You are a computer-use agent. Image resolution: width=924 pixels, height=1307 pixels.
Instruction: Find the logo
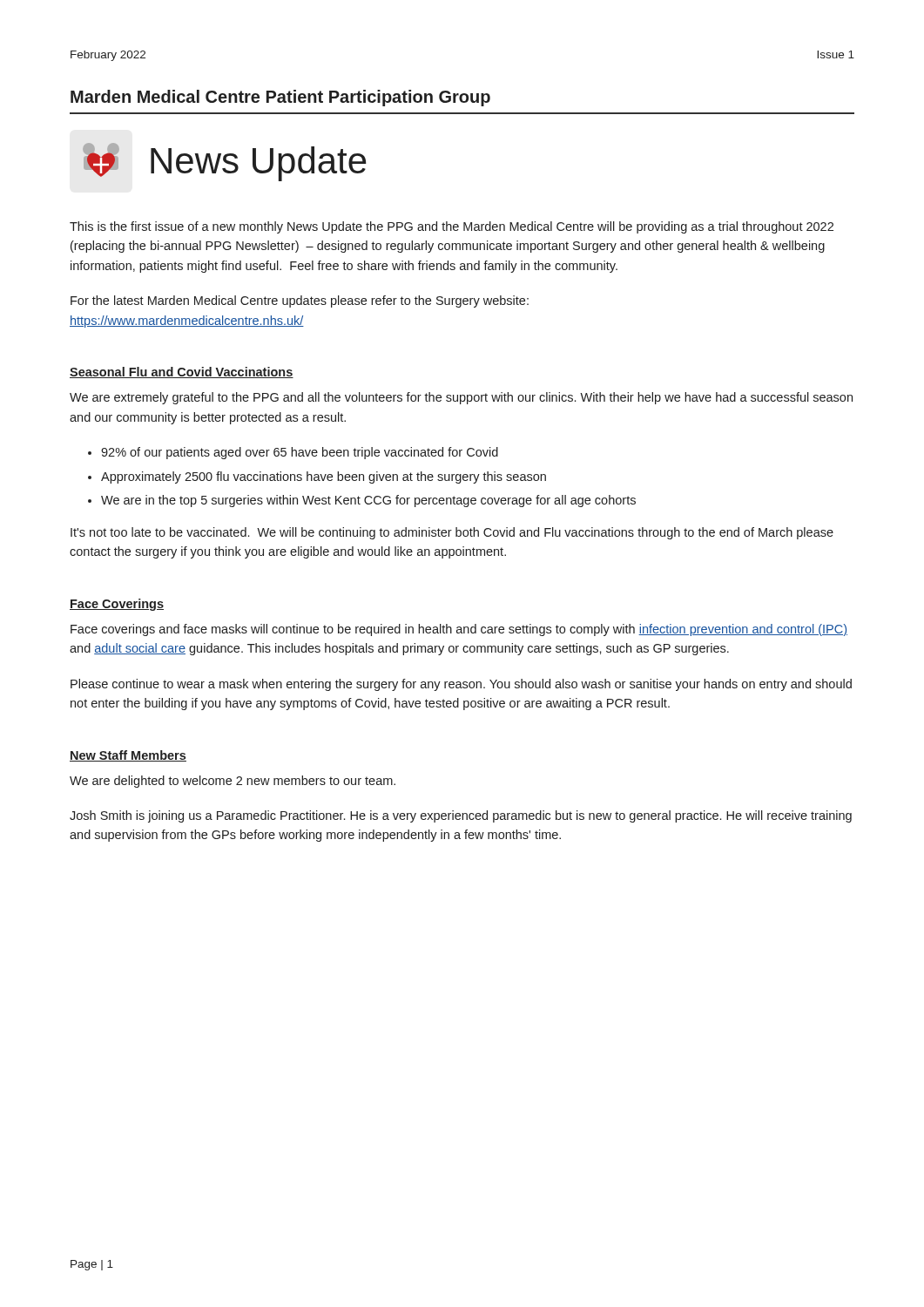[462, 161]
